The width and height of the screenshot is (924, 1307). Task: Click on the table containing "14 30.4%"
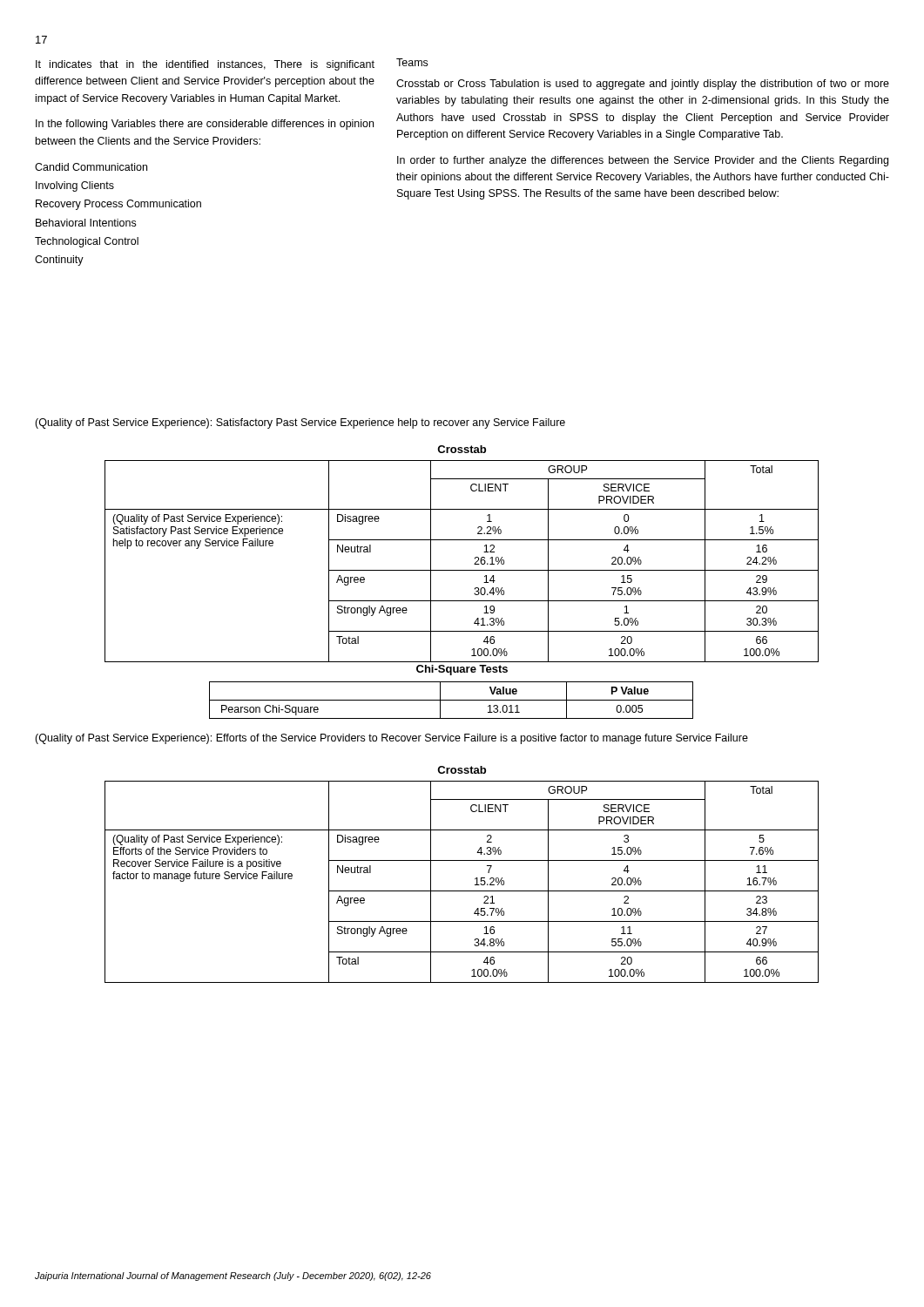point(497,561)
